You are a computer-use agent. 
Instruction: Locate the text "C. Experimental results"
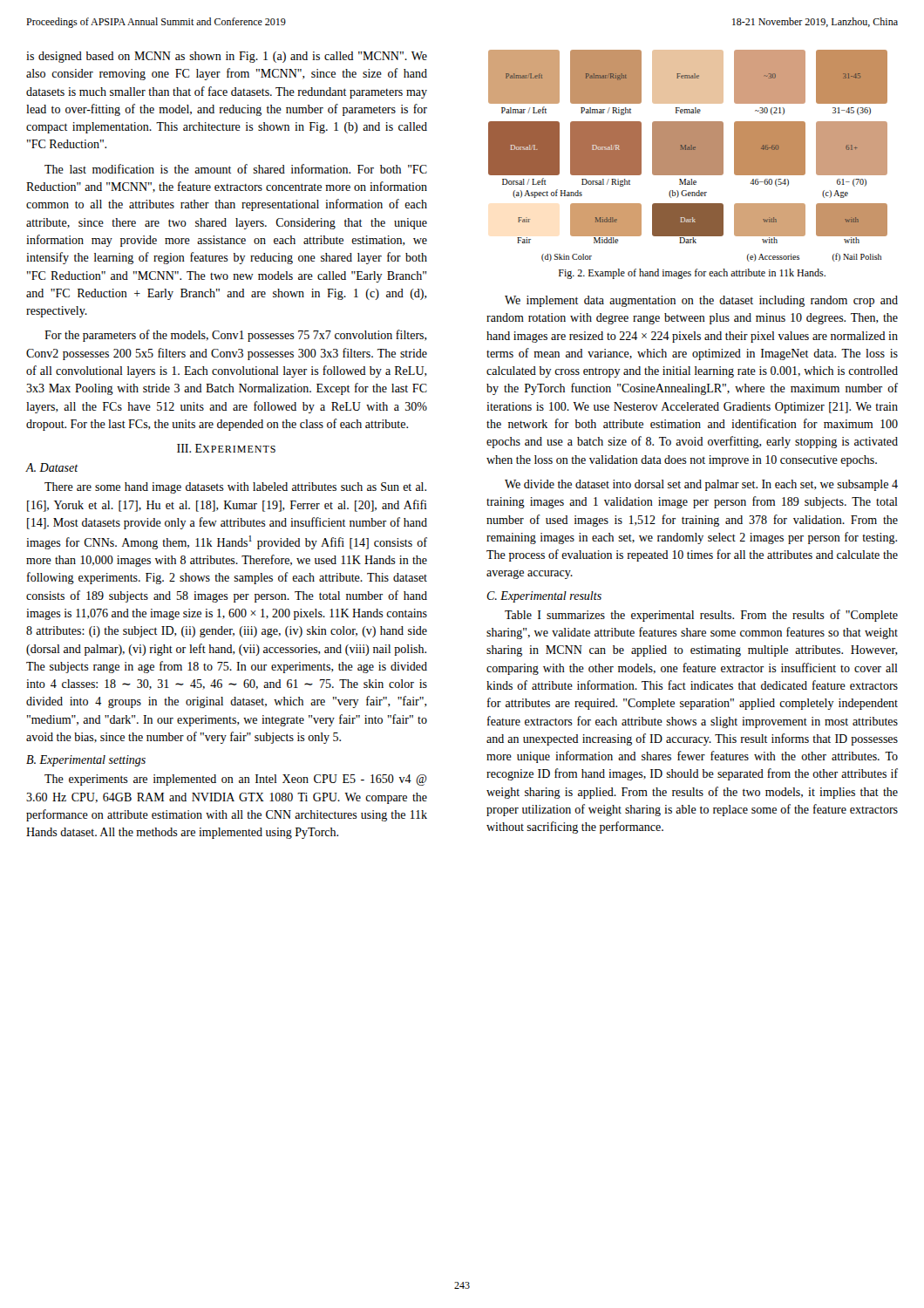544,596
